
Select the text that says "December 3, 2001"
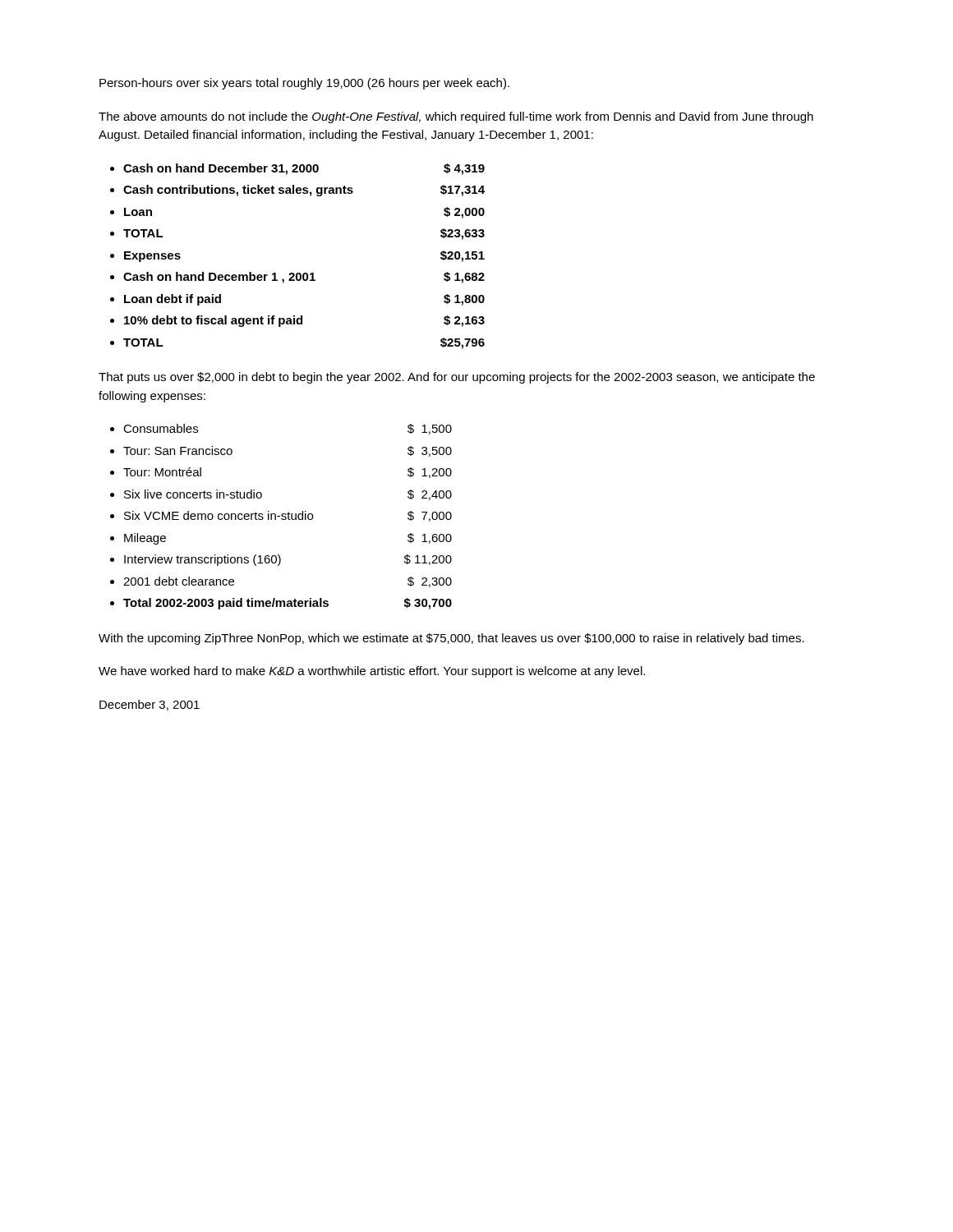150,705
